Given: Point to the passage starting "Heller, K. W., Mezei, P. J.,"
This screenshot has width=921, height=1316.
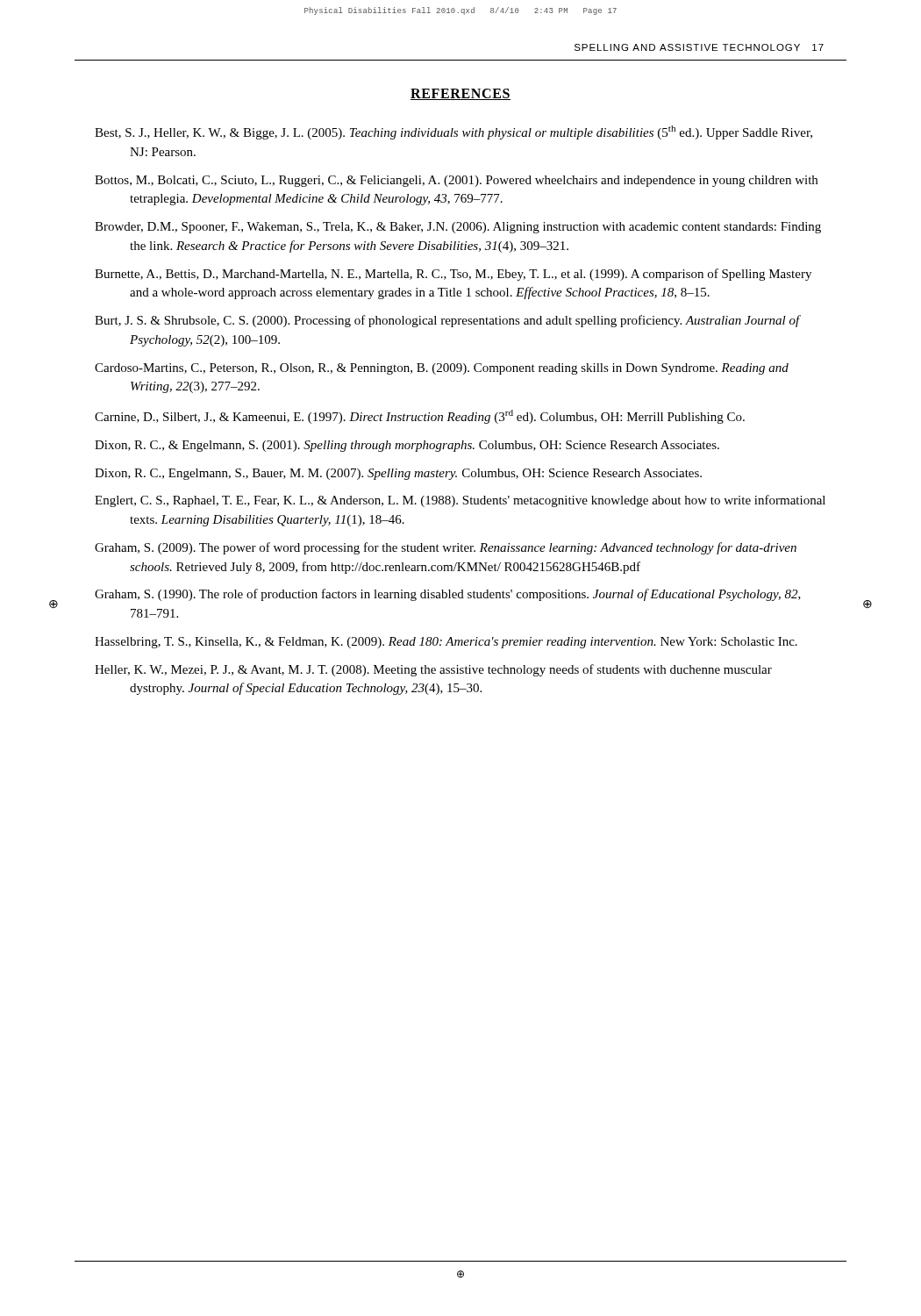Looking at the screenshot, I should coord(433,679).
